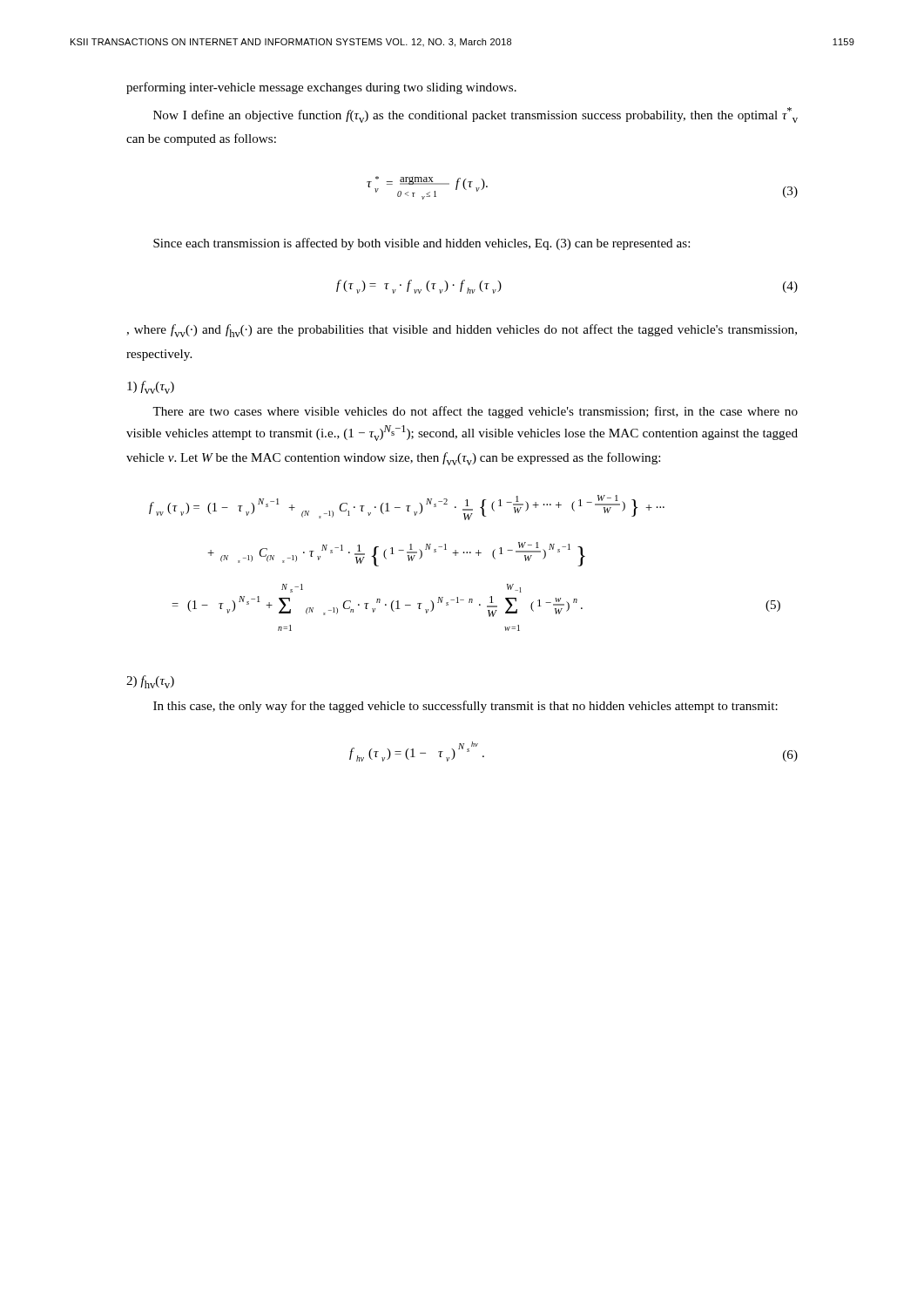The height and width of the screenshot is (1307, 924).
Task: Where does it say "1) fvv(τv)"?
Action: pyautogui.click(x=150, y=387)
